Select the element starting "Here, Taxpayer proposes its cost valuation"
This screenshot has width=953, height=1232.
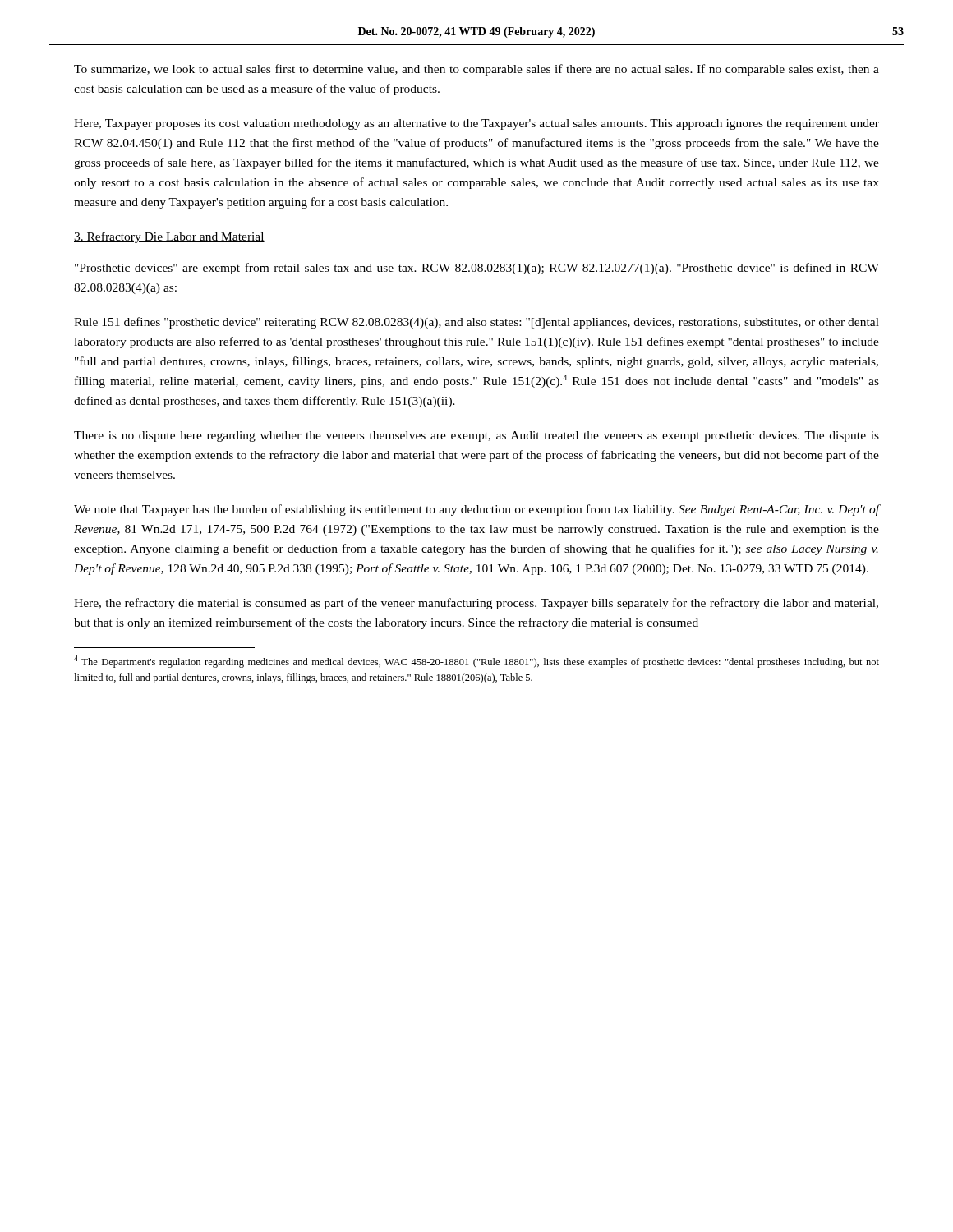pos(476,162)
